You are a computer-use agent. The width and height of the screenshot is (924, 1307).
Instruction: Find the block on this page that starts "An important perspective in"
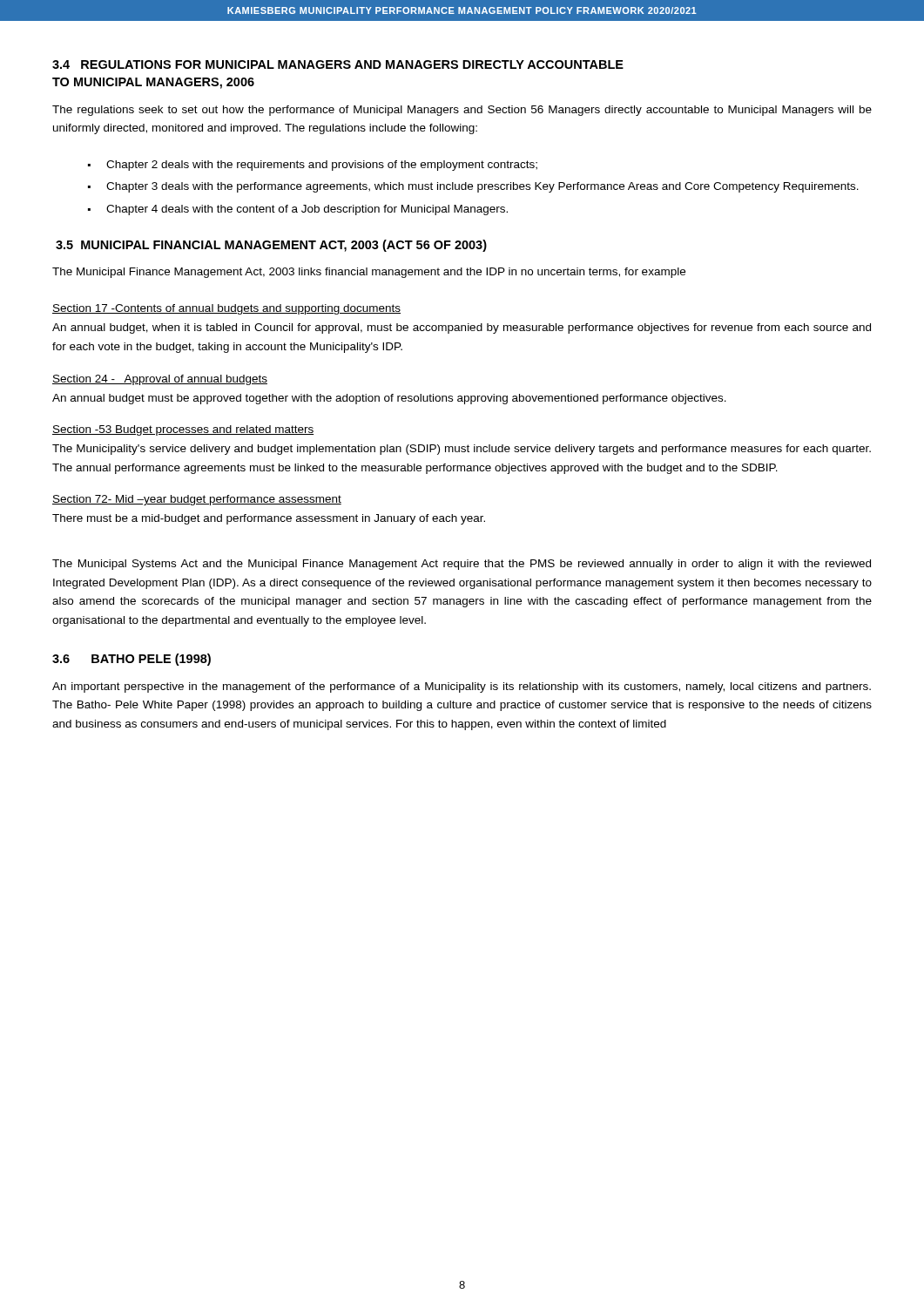click(462, 705)
